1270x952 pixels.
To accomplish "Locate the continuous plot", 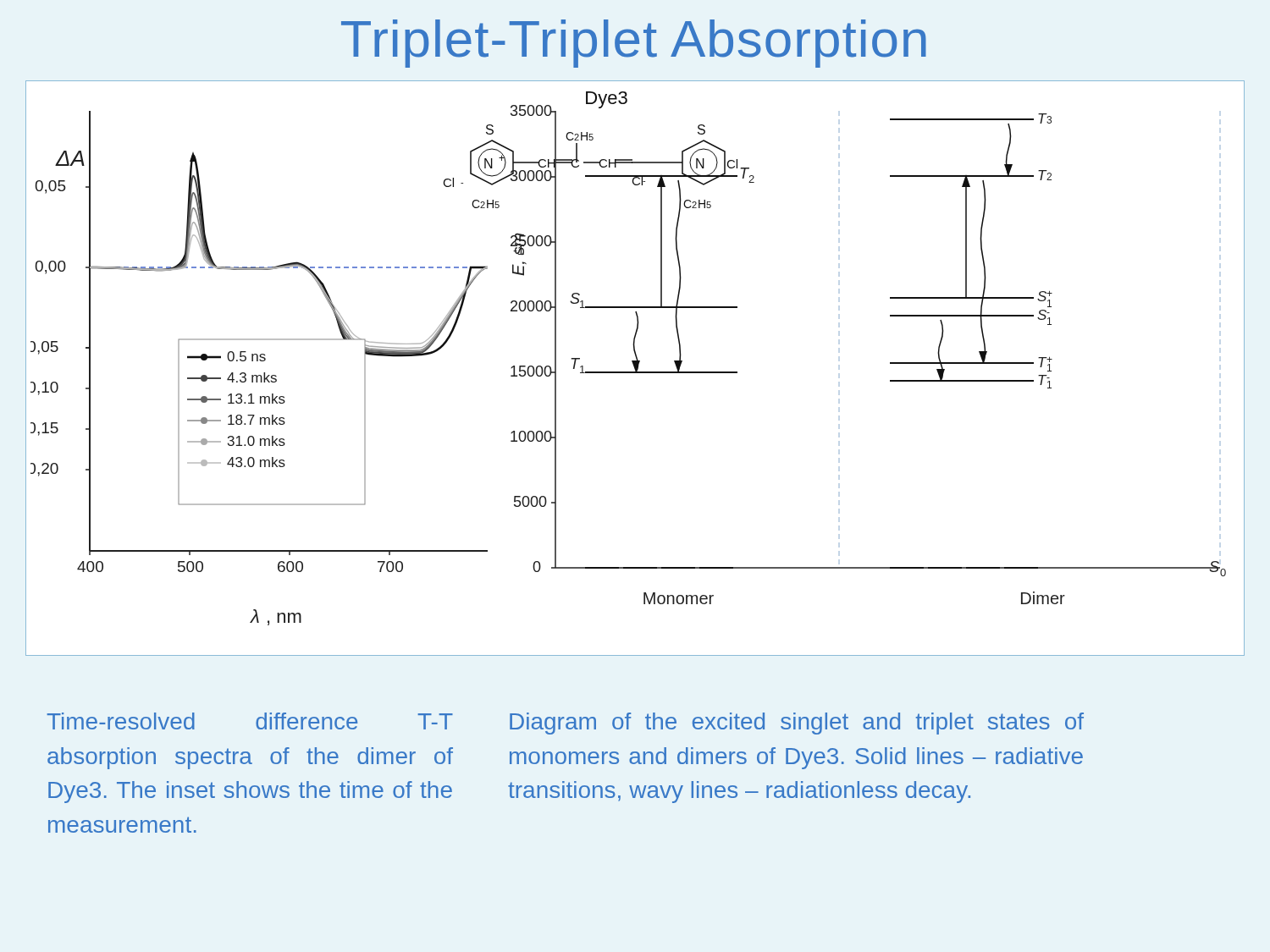I will point(272,360).
